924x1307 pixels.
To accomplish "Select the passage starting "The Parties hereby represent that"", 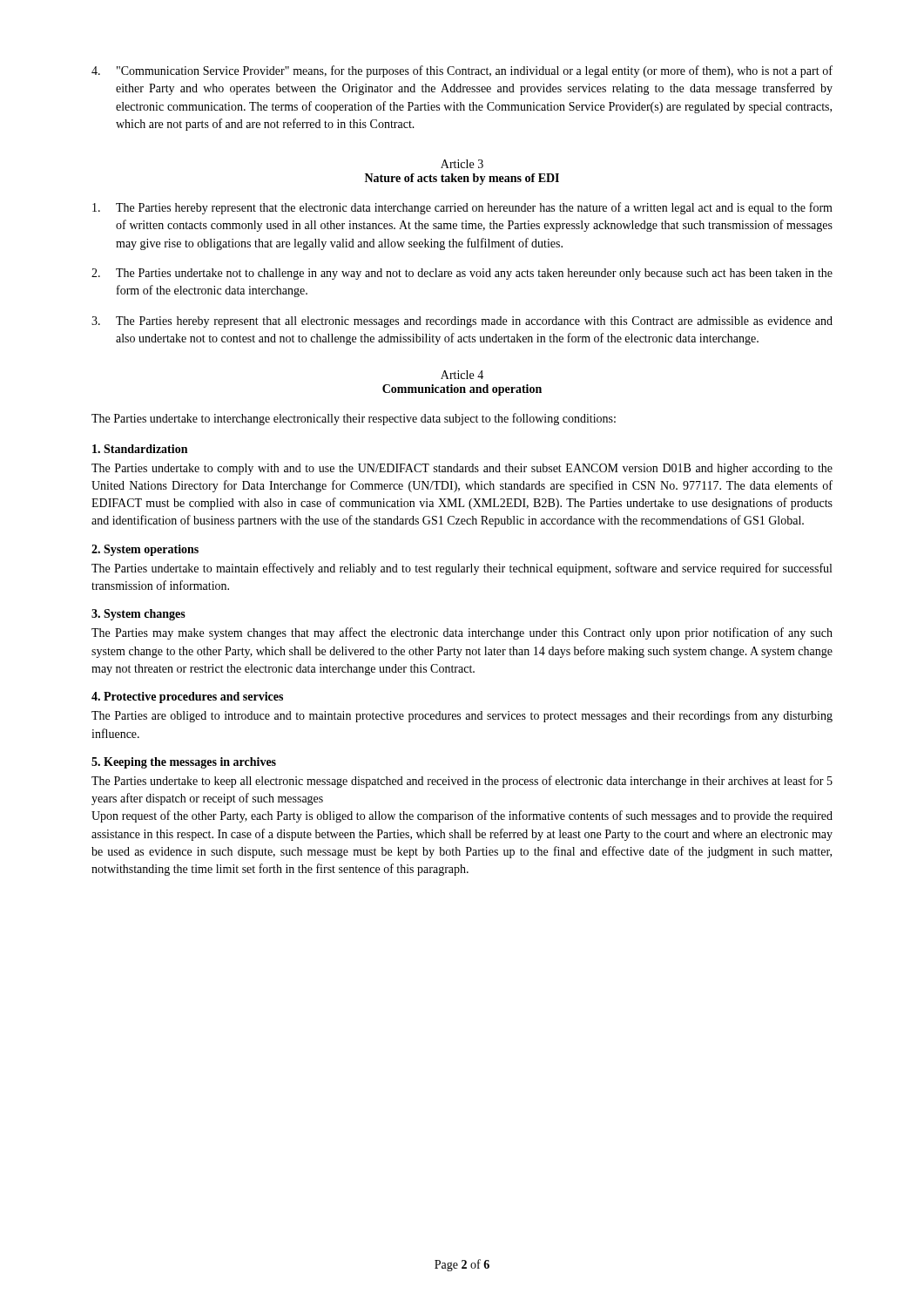I will [x=462, y=226].
